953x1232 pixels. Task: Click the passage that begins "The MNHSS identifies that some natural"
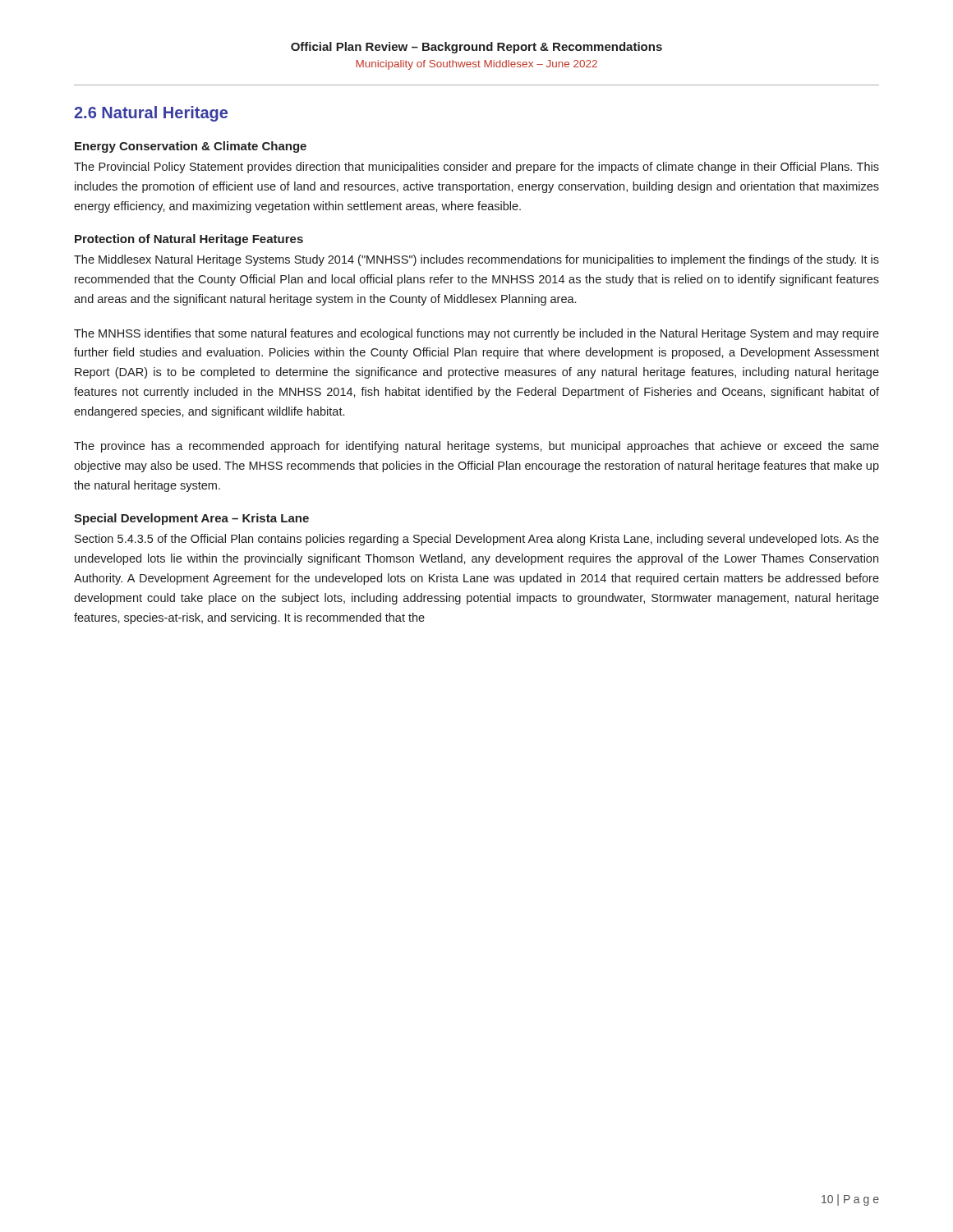point(476,372)
